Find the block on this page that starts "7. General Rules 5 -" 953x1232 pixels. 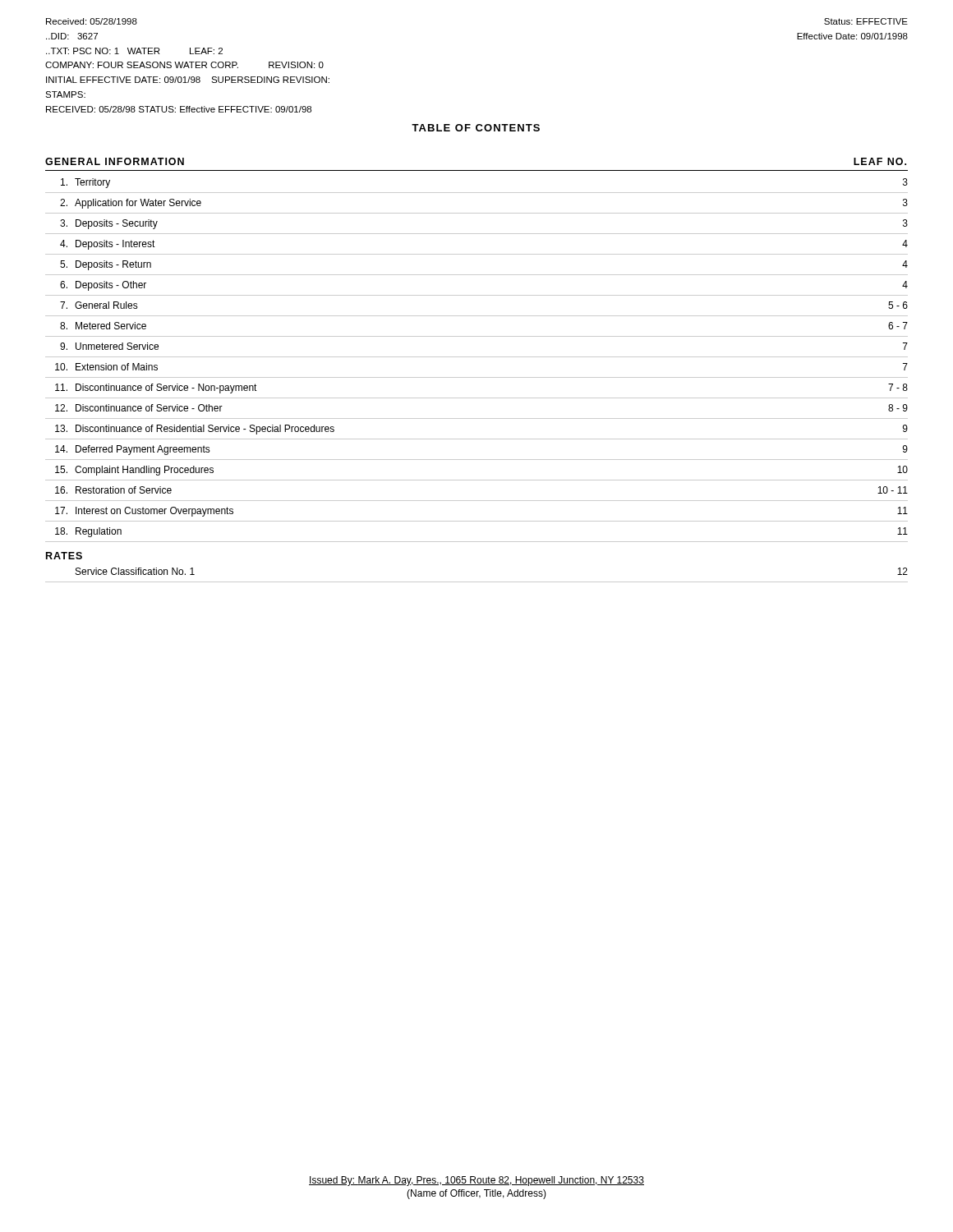click(476, 306)
